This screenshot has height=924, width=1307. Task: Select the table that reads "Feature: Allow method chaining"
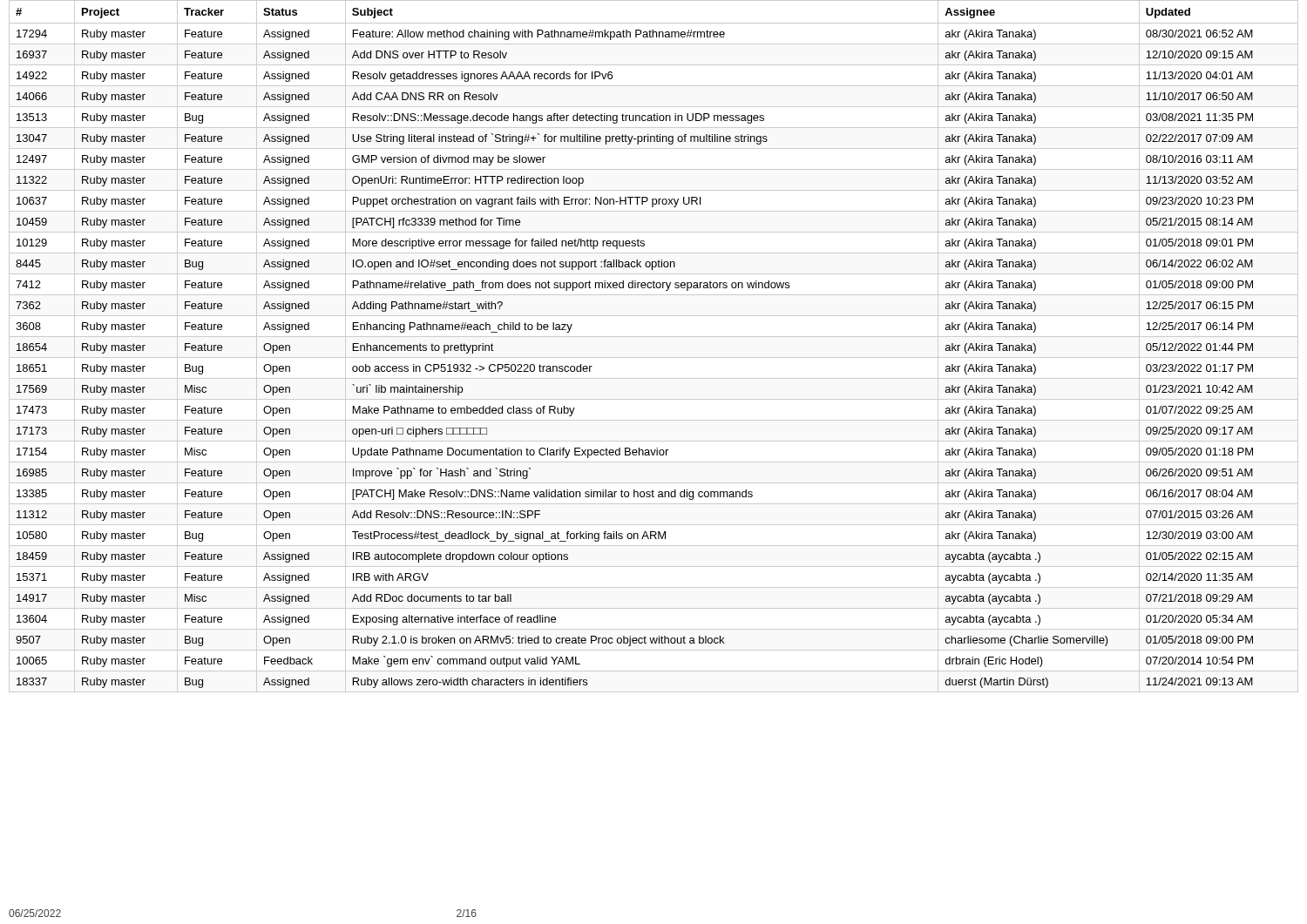tap(654, 346)
